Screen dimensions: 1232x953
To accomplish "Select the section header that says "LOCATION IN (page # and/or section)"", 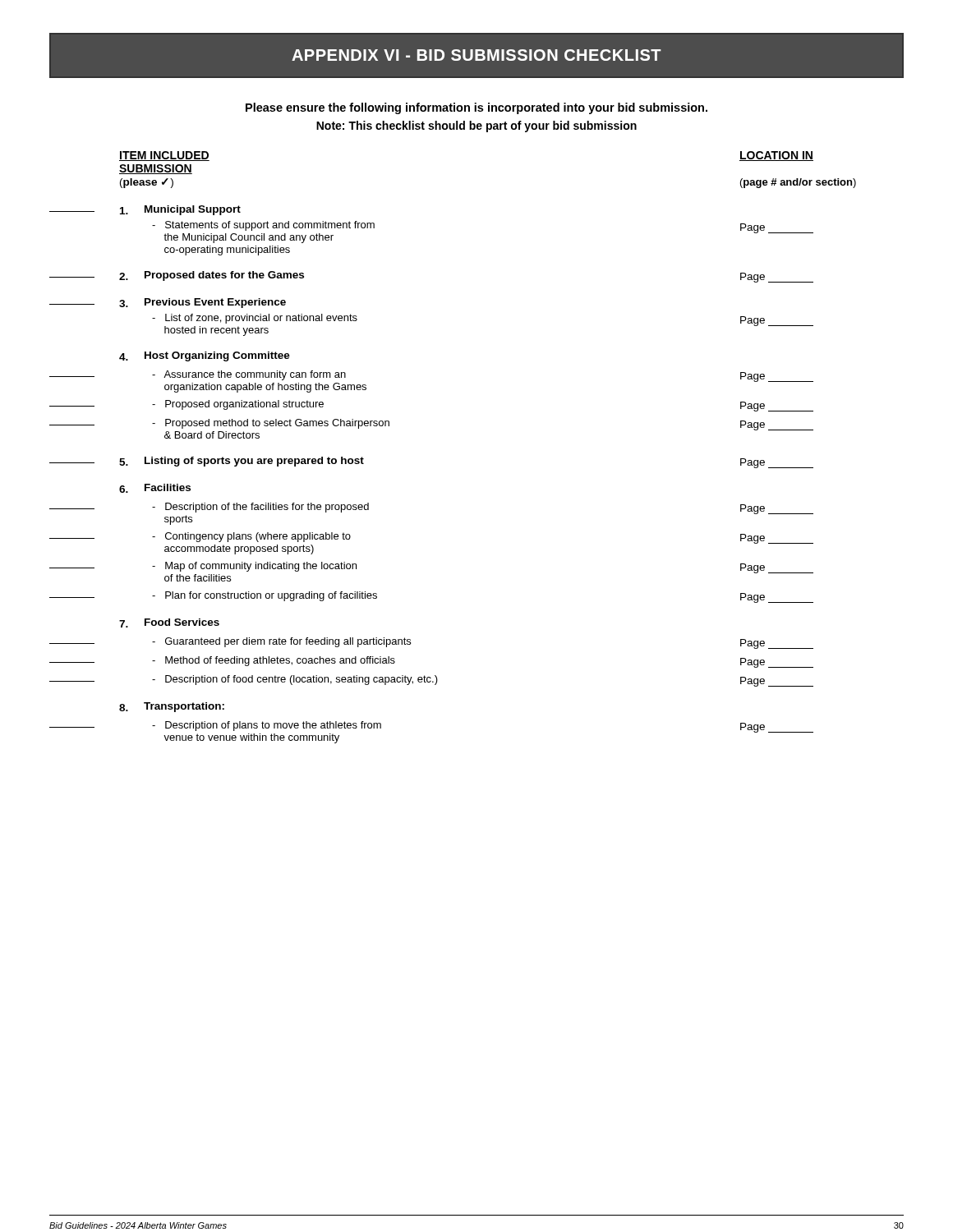I will (798, 168).
